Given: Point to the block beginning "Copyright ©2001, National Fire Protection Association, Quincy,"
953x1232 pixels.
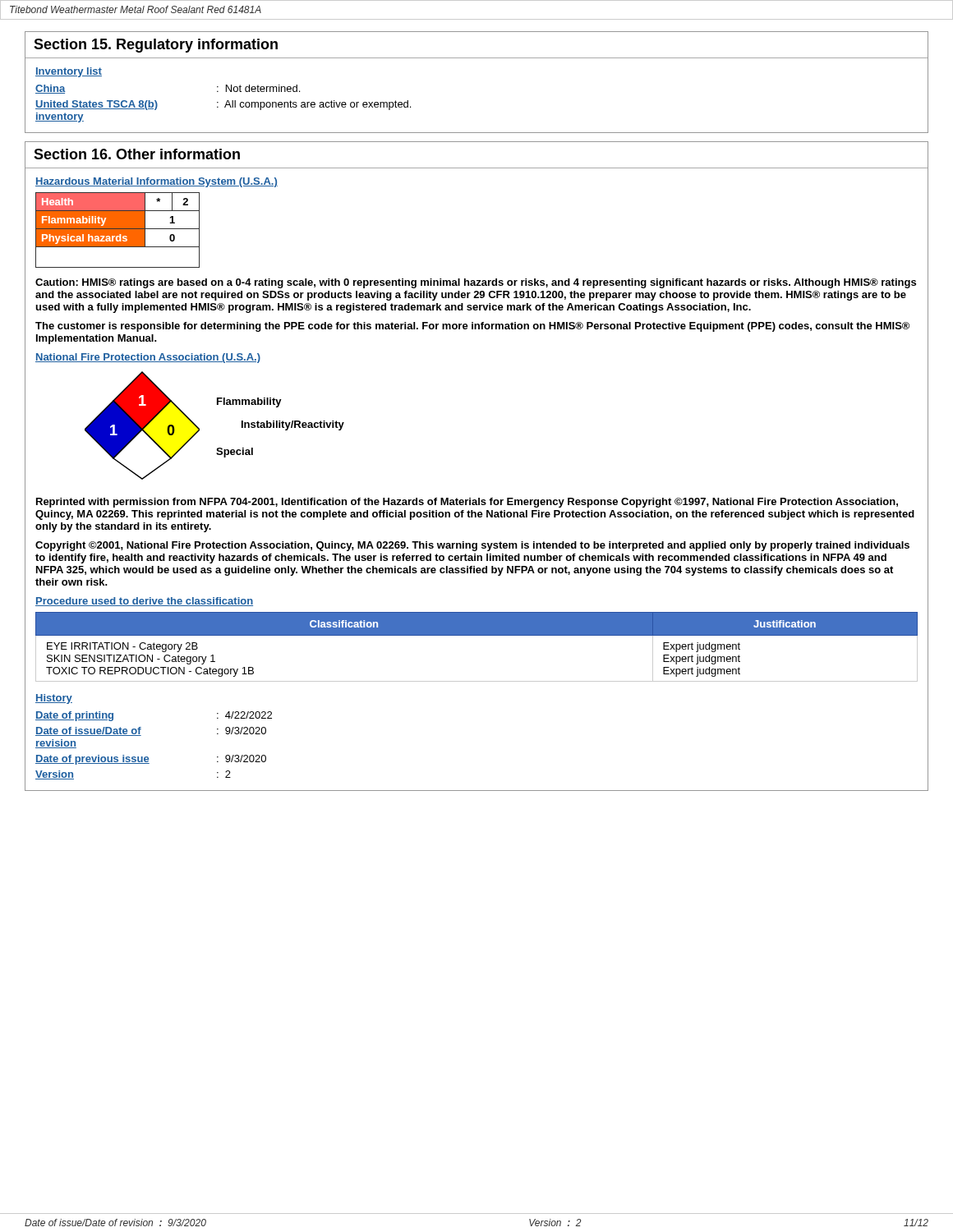Looking at the screenshot, I should (x=473, y=563).
